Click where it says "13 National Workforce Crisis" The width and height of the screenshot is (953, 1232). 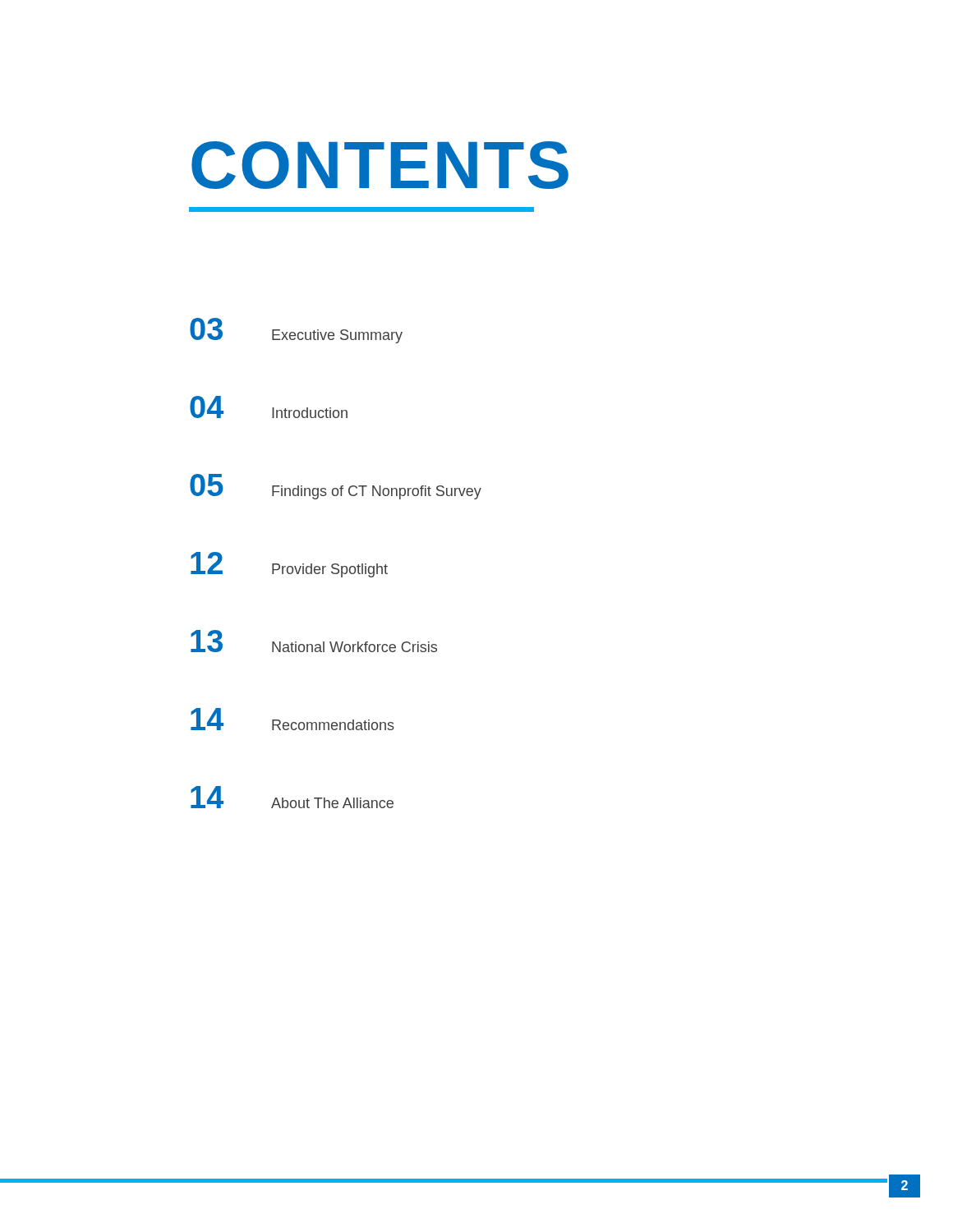[313, 642]
